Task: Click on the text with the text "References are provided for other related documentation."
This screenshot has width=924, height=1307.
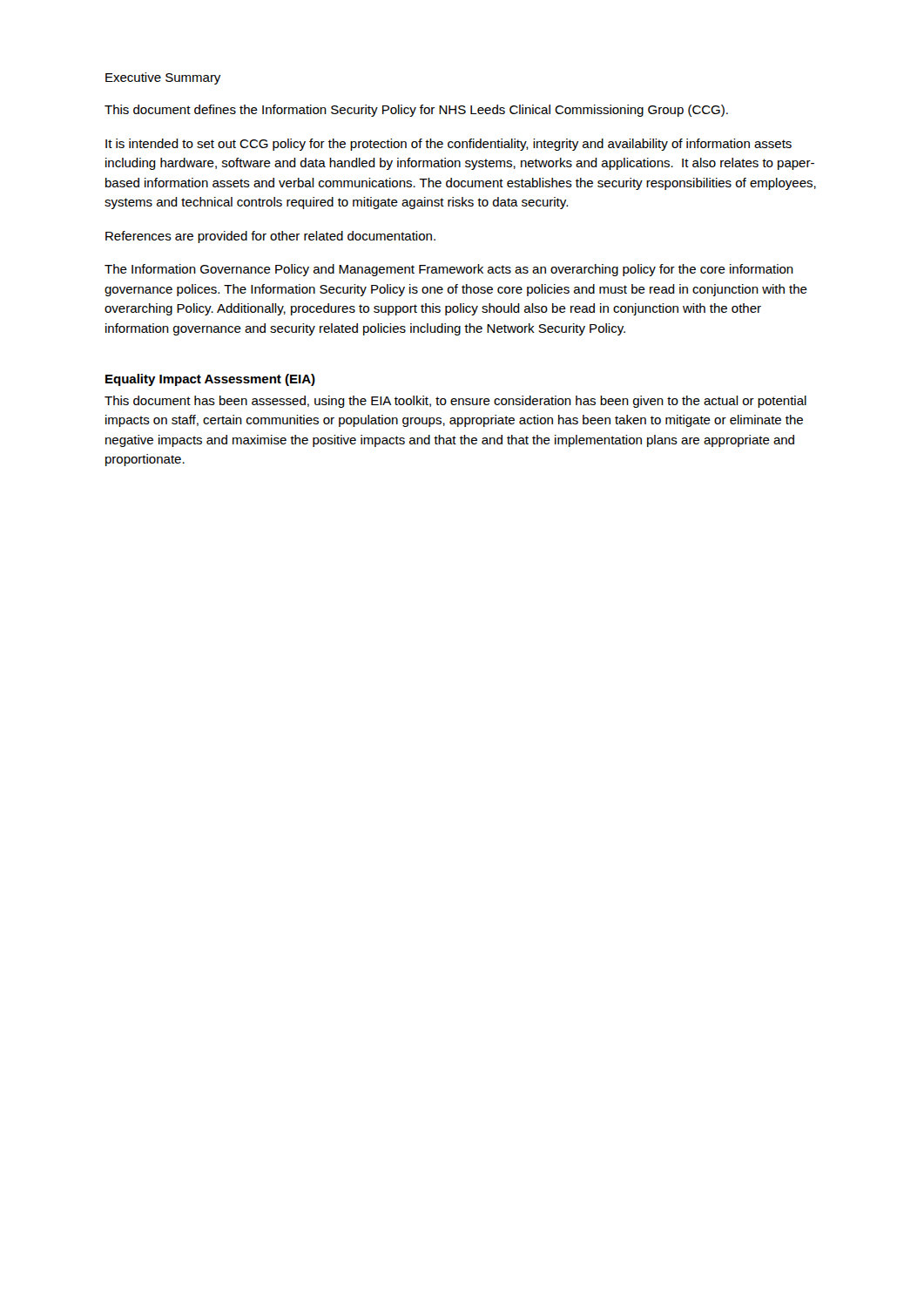Action: (x=270, y=235)
